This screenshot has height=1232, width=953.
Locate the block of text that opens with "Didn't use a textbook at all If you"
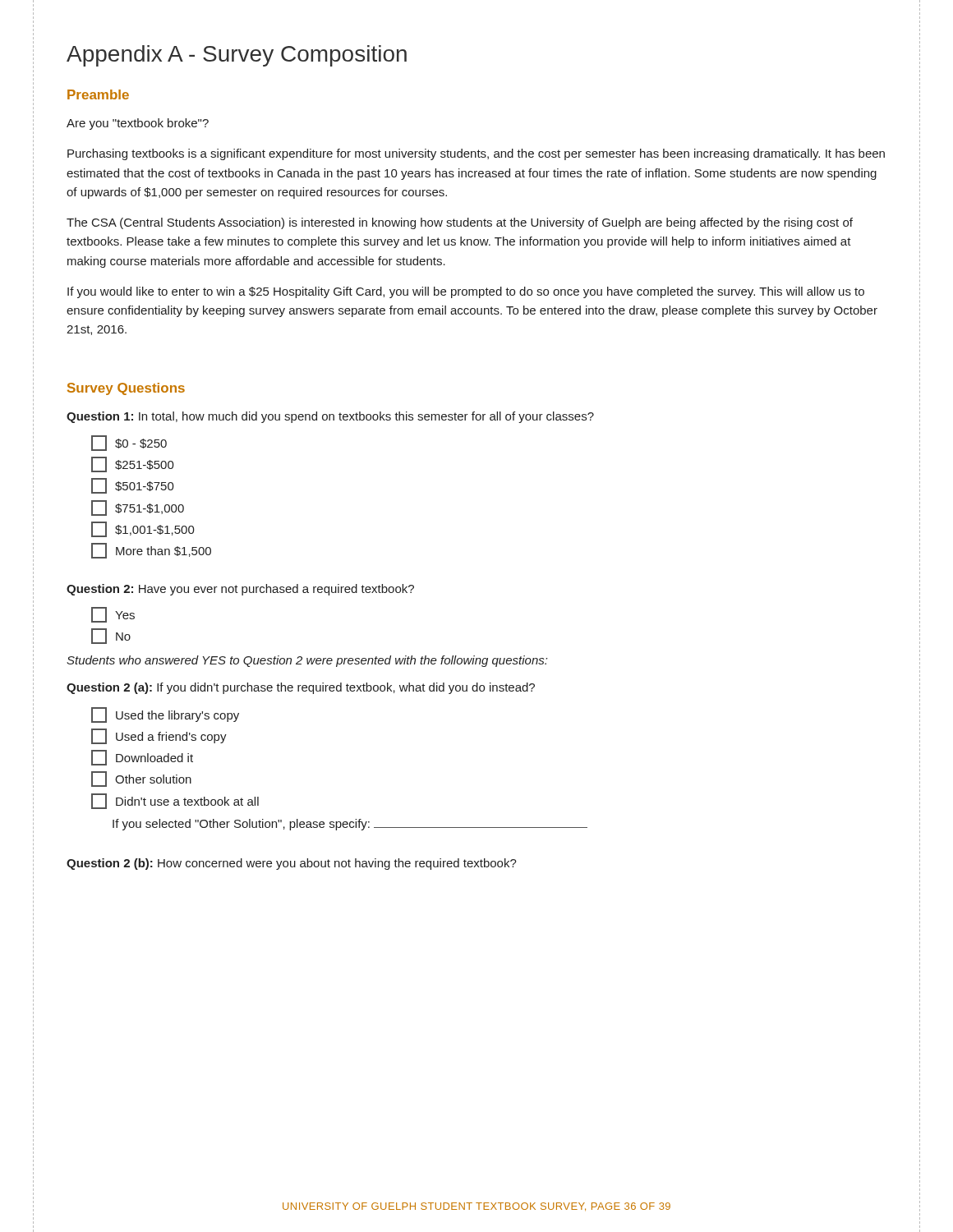coord(339,812)
